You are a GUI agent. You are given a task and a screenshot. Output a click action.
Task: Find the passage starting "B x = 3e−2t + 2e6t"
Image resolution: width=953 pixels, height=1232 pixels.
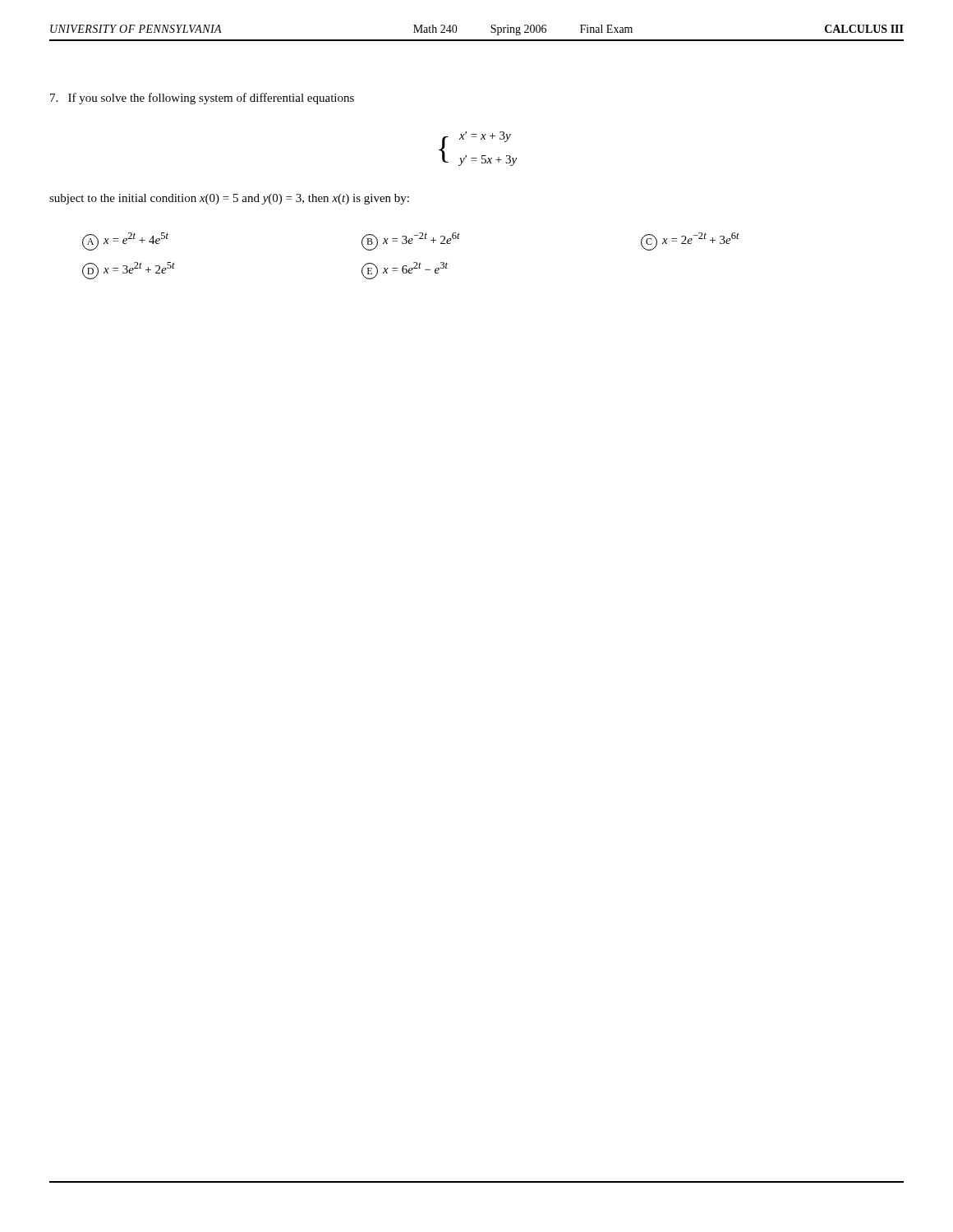411,240
